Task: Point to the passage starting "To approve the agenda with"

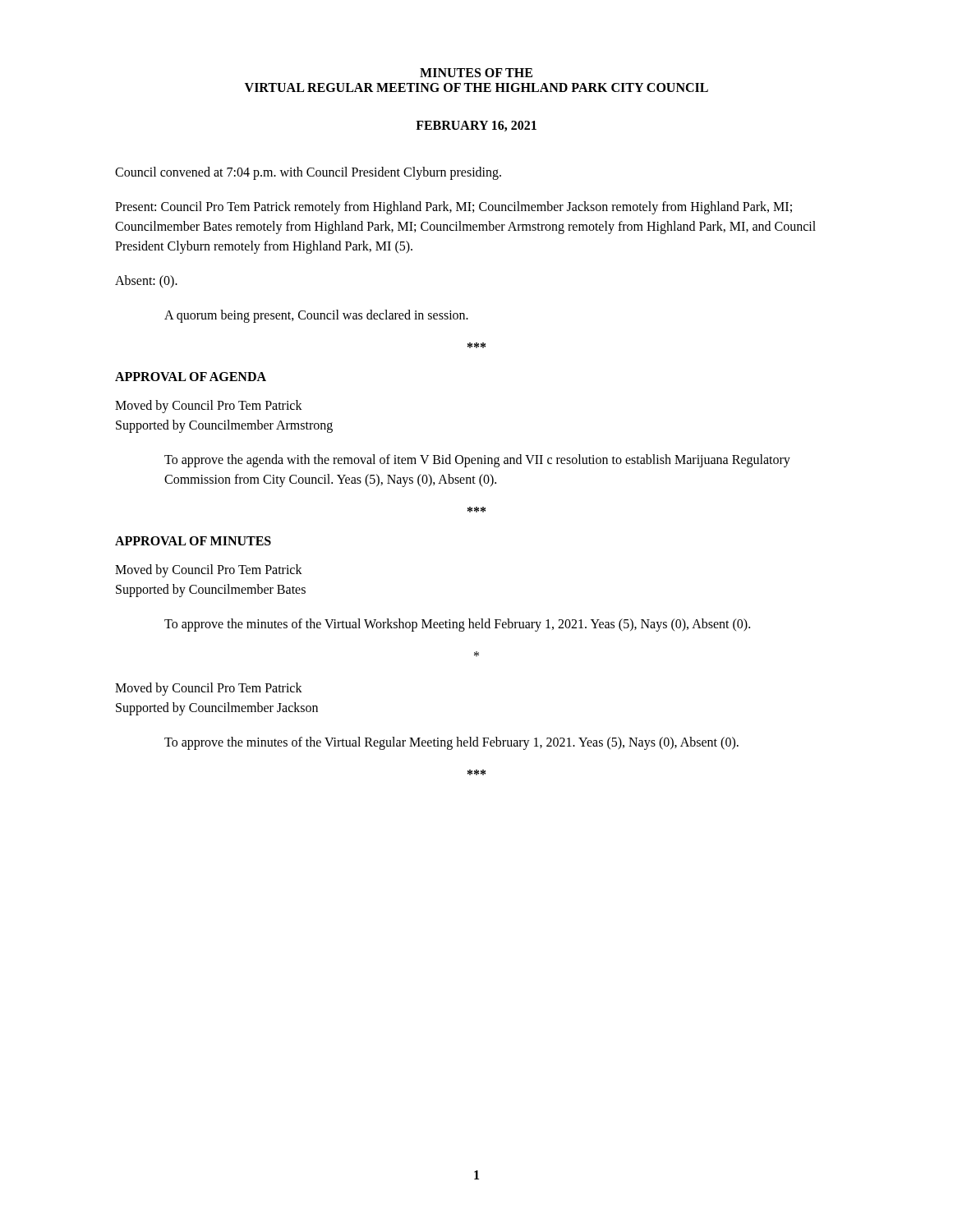Action: (477, 469)
